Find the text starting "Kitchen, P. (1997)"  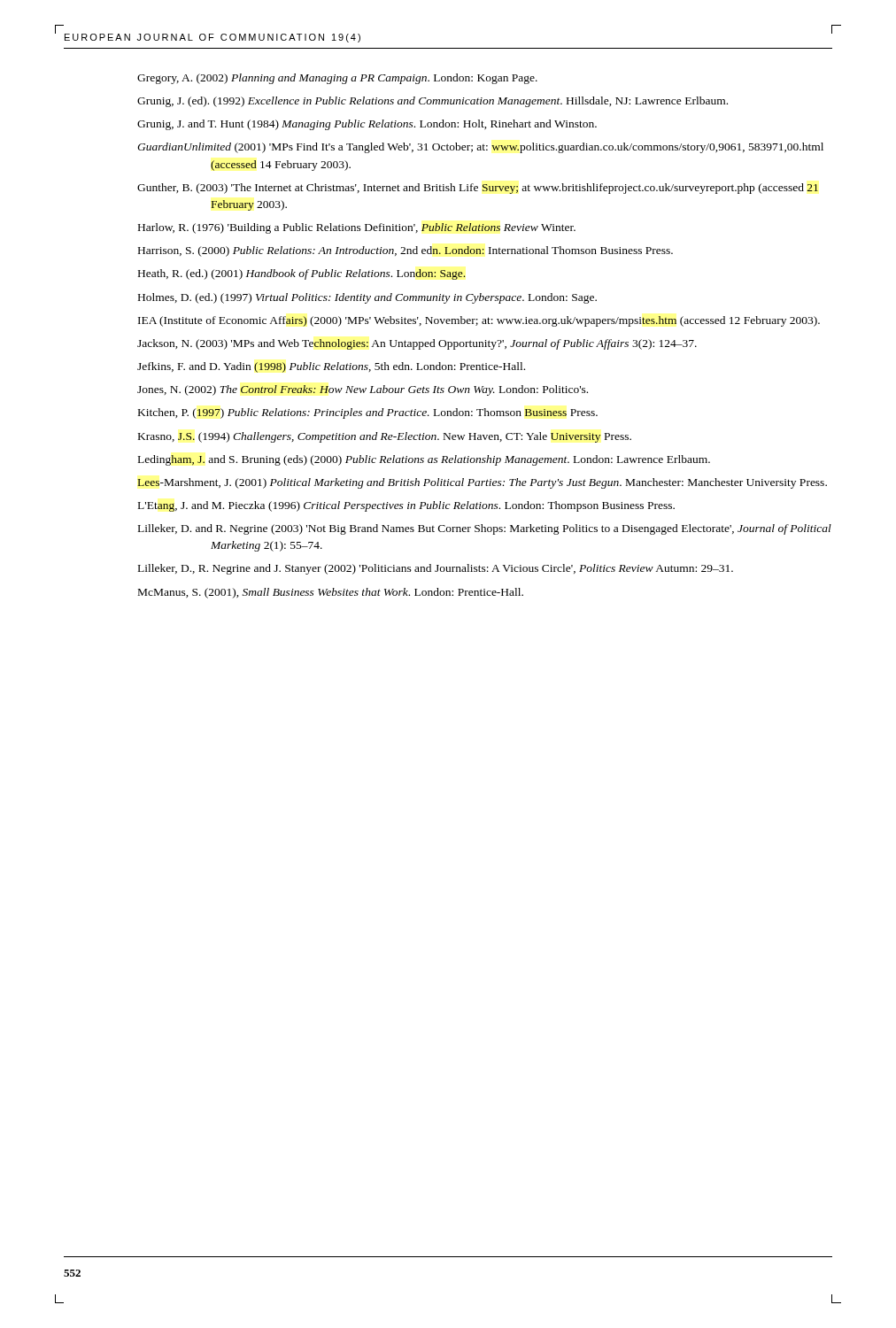click(x=368, y=412)
